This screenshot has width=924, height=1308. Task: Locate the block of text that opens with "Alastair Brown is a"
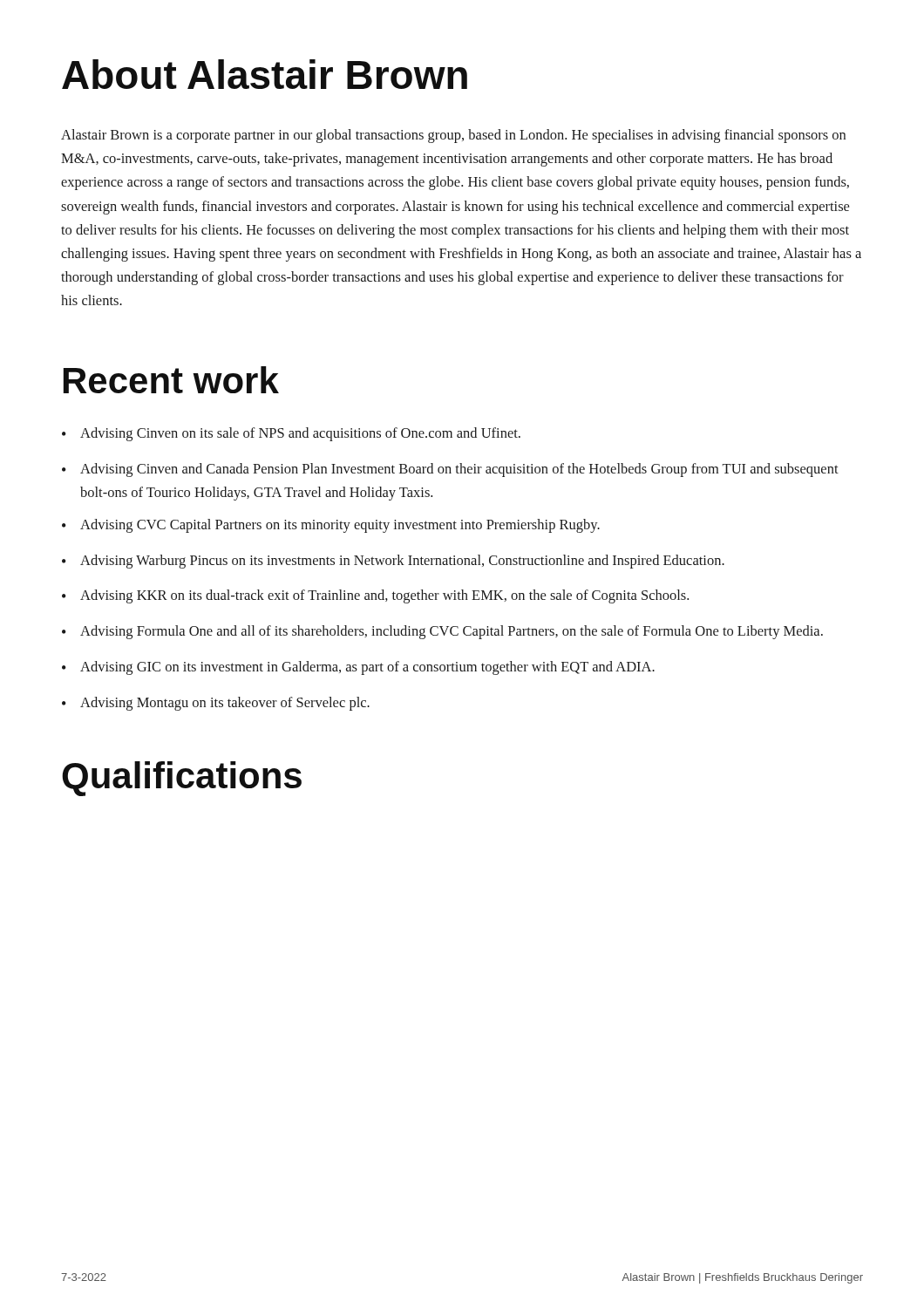click(462, 218)
